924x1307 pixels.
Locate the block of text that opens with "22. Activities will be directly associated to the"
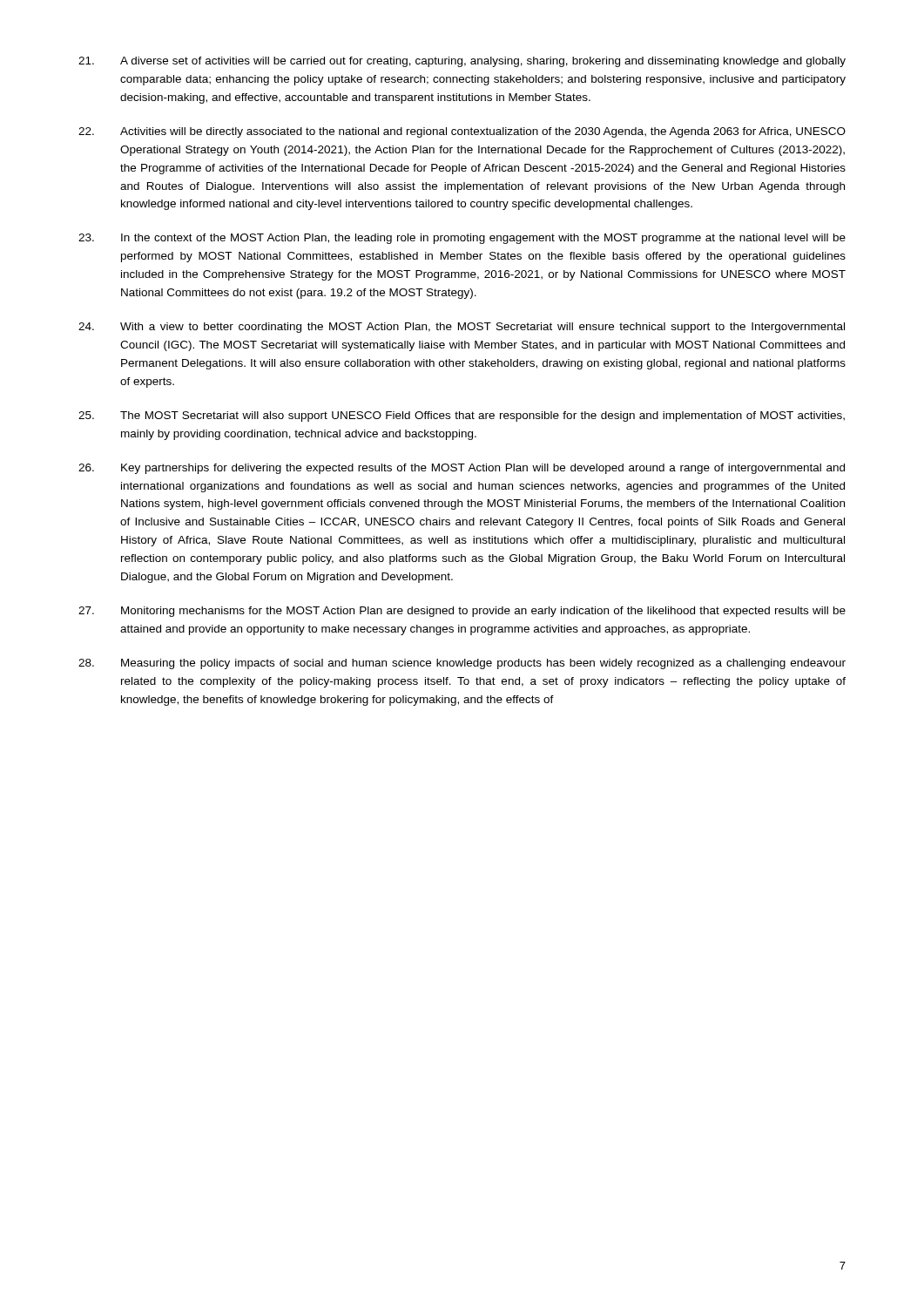tap(462, 168)
